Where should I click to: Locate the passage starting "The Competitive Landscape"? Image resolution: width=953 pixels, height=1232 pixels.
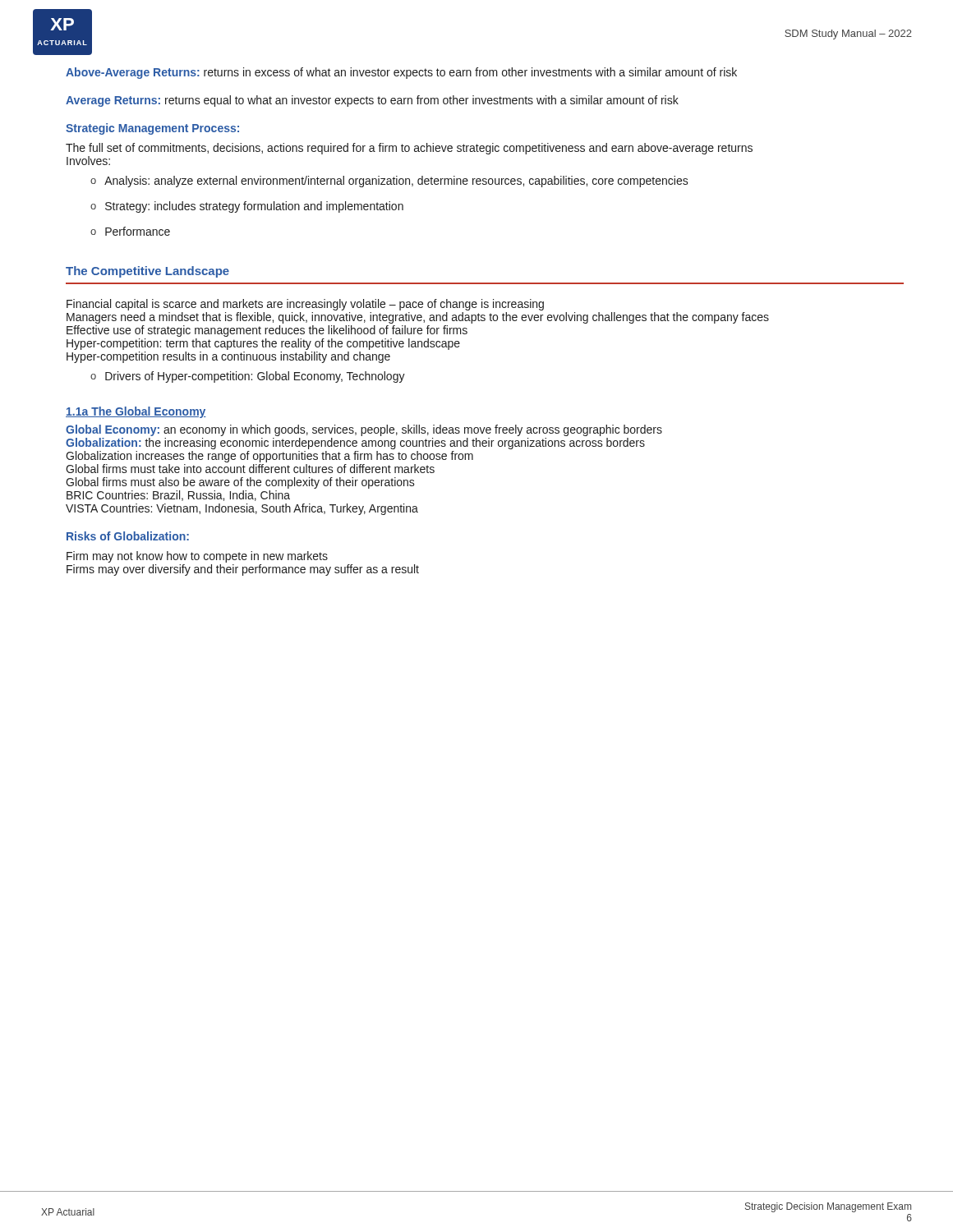coord(485,274)
